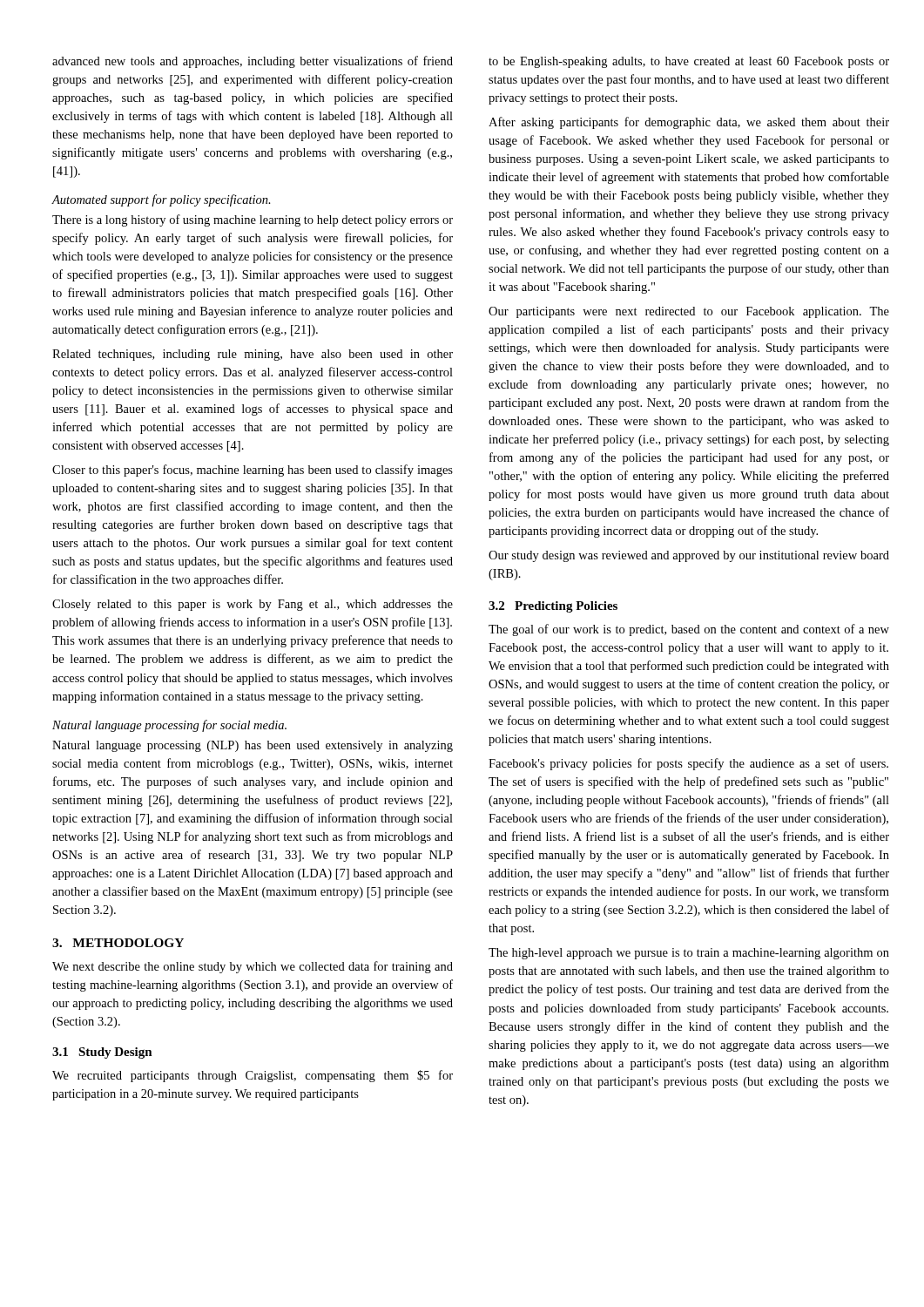Navigate to the element starting "The goal of"
The image size is (924, 1307).
click(689, 865)
